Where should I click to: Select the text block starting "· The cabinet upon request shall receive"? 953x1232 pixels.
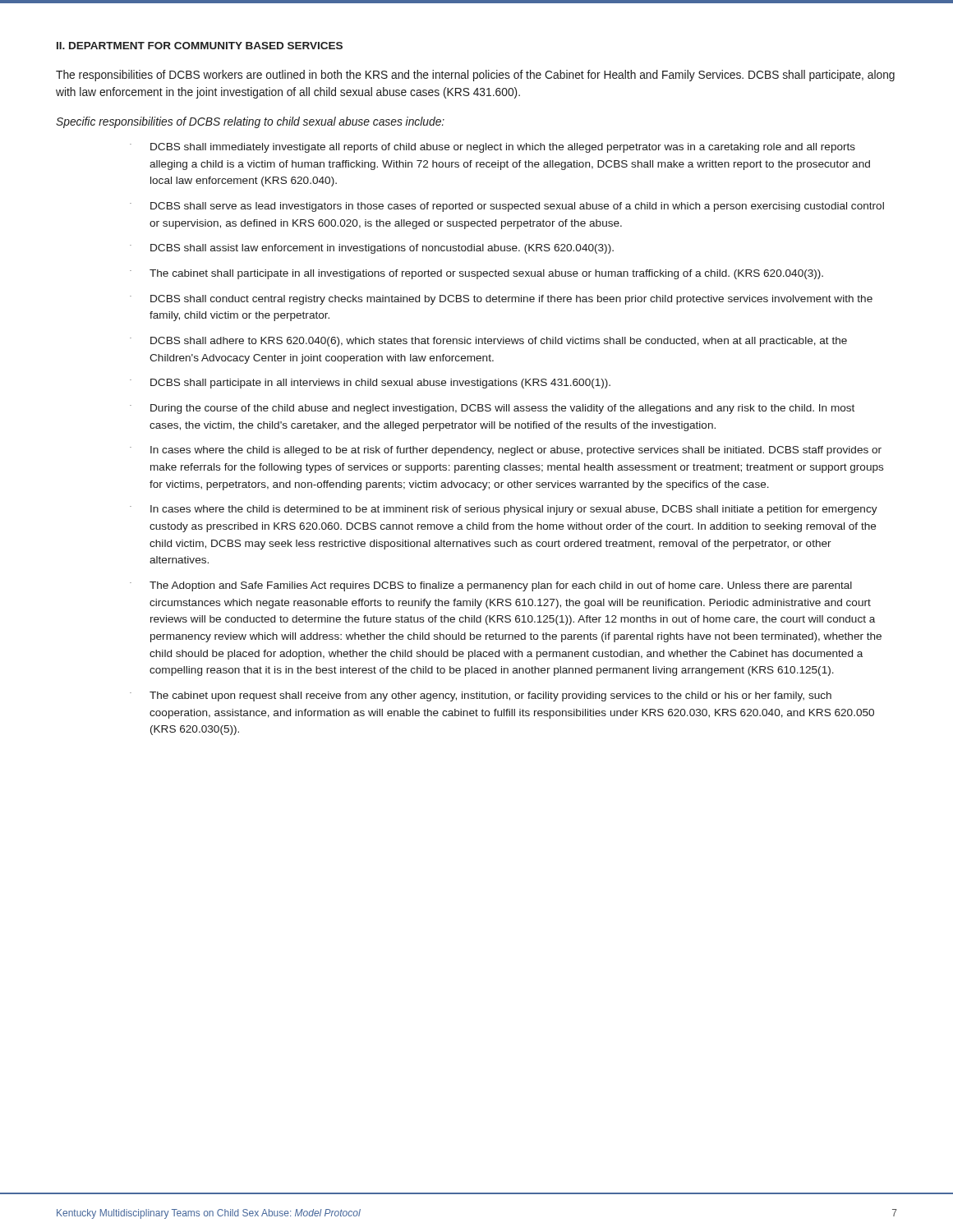tap(509, 713)
